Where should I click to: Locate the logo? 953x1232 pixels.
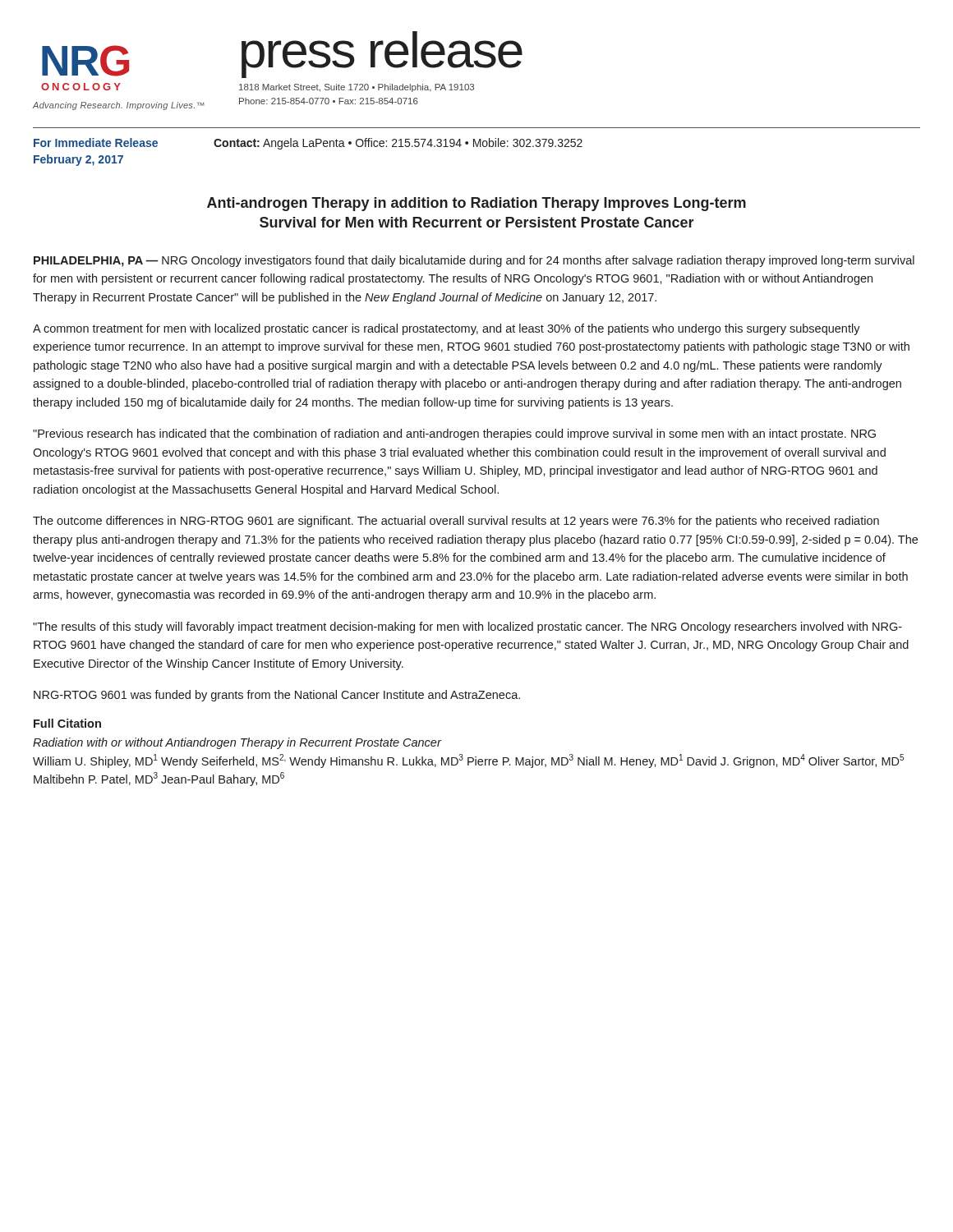[123, 67]
